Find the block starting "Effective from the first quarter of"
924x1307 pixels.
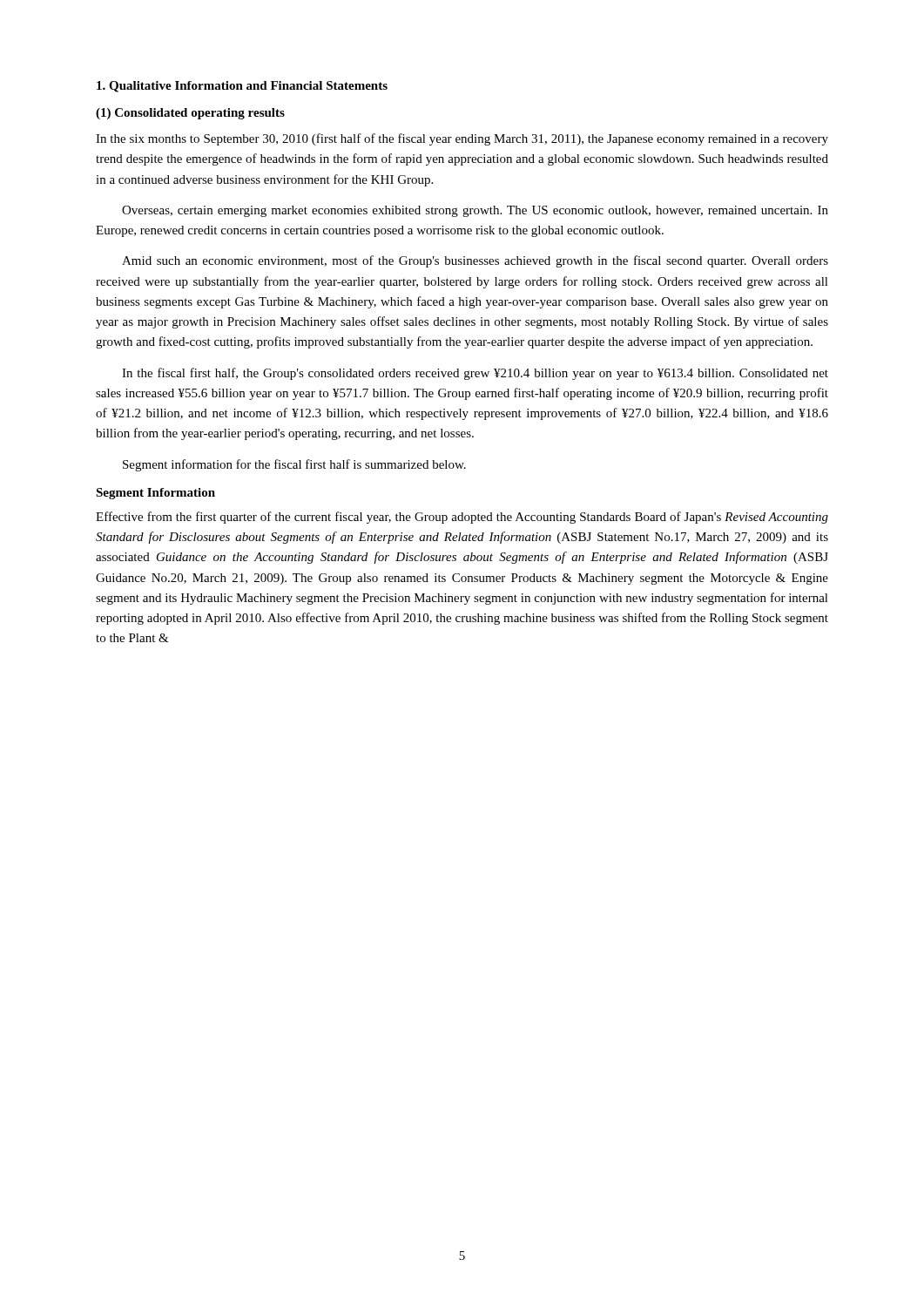462,577
